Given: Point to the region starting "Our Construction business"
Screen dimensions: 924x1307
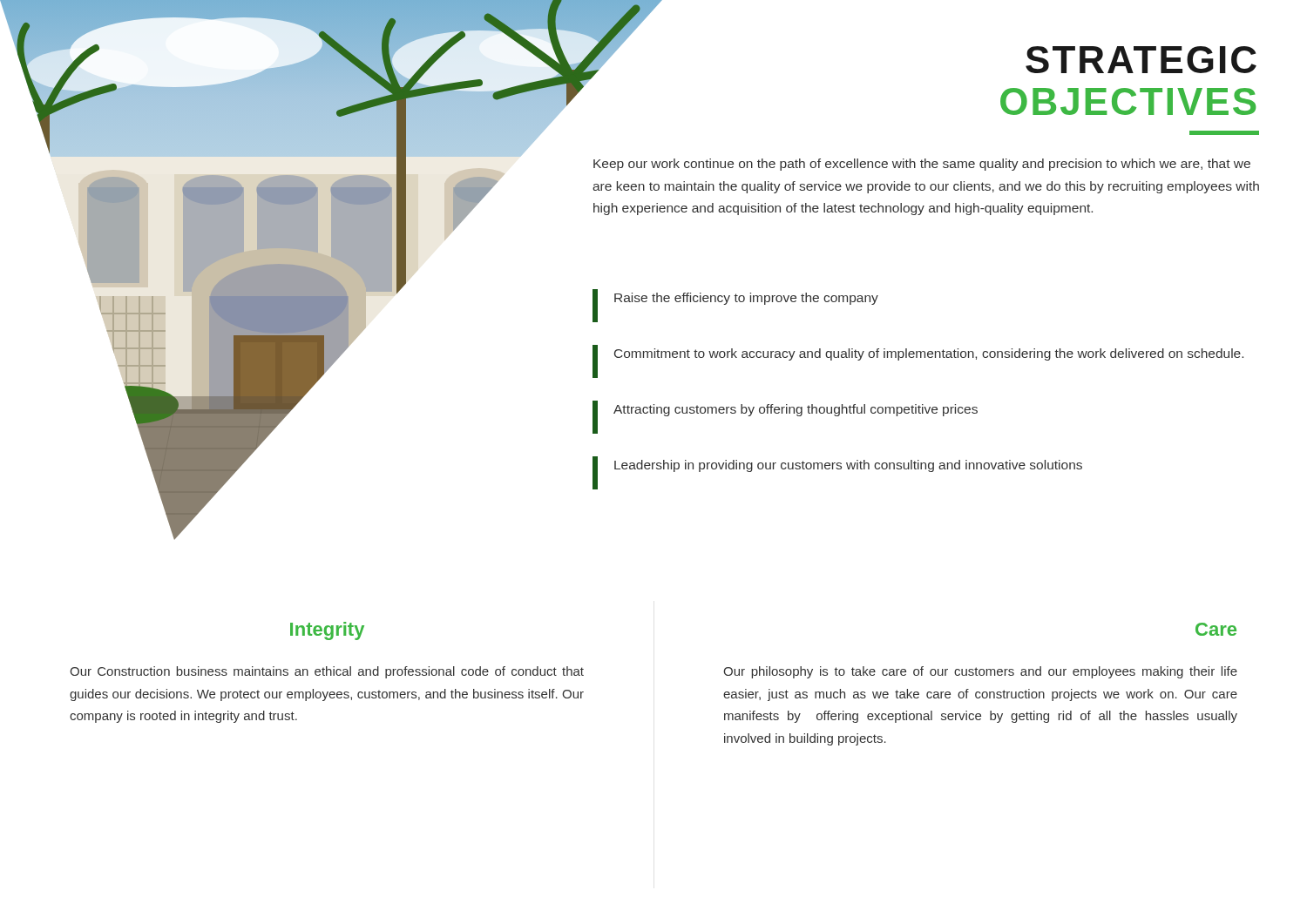Looking at the screenshot, I should pos(327,693).
